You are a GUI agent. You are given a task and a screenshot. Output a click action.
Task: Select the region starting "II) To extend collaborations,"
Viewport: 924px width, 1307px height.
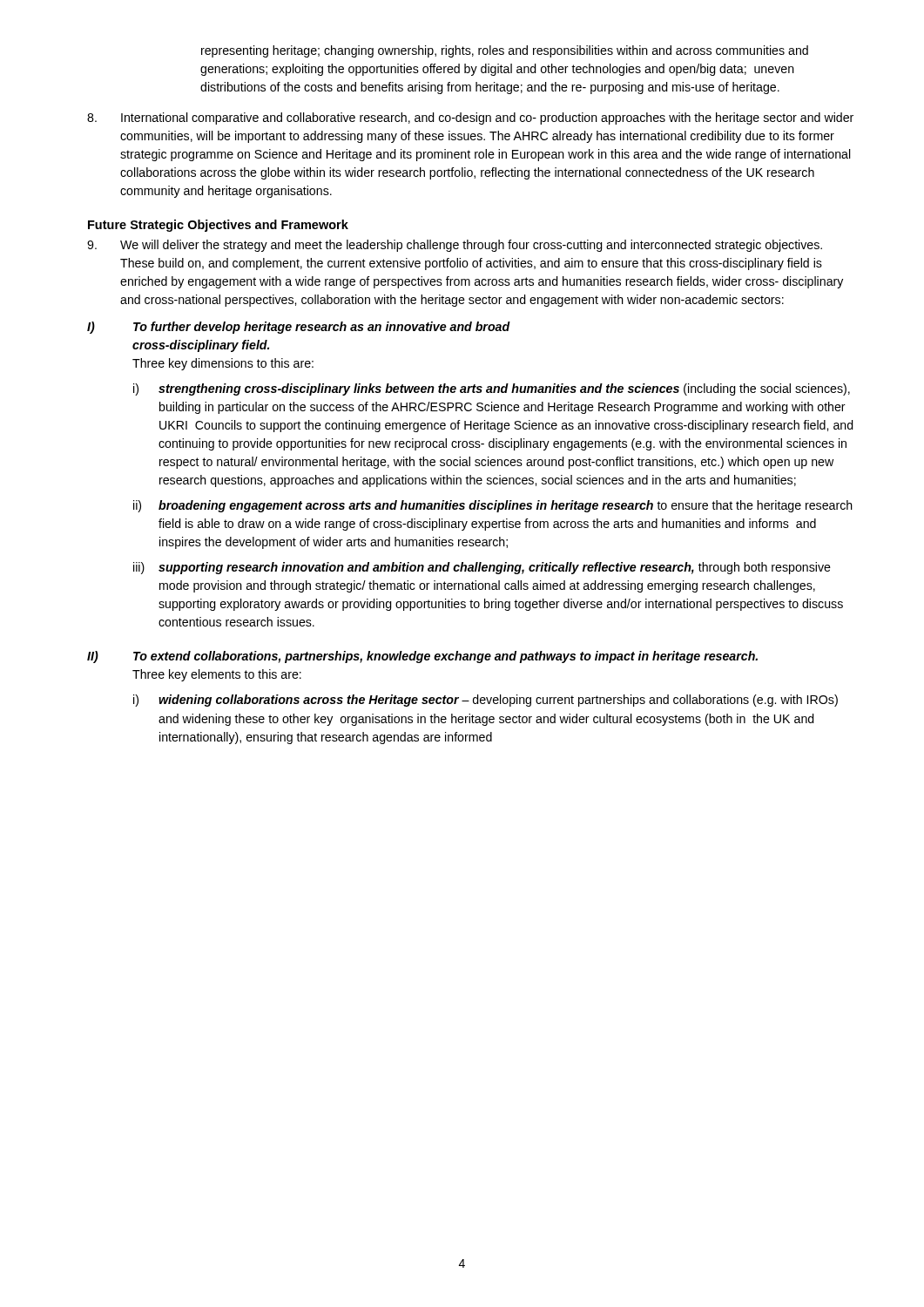click(471, 699)
